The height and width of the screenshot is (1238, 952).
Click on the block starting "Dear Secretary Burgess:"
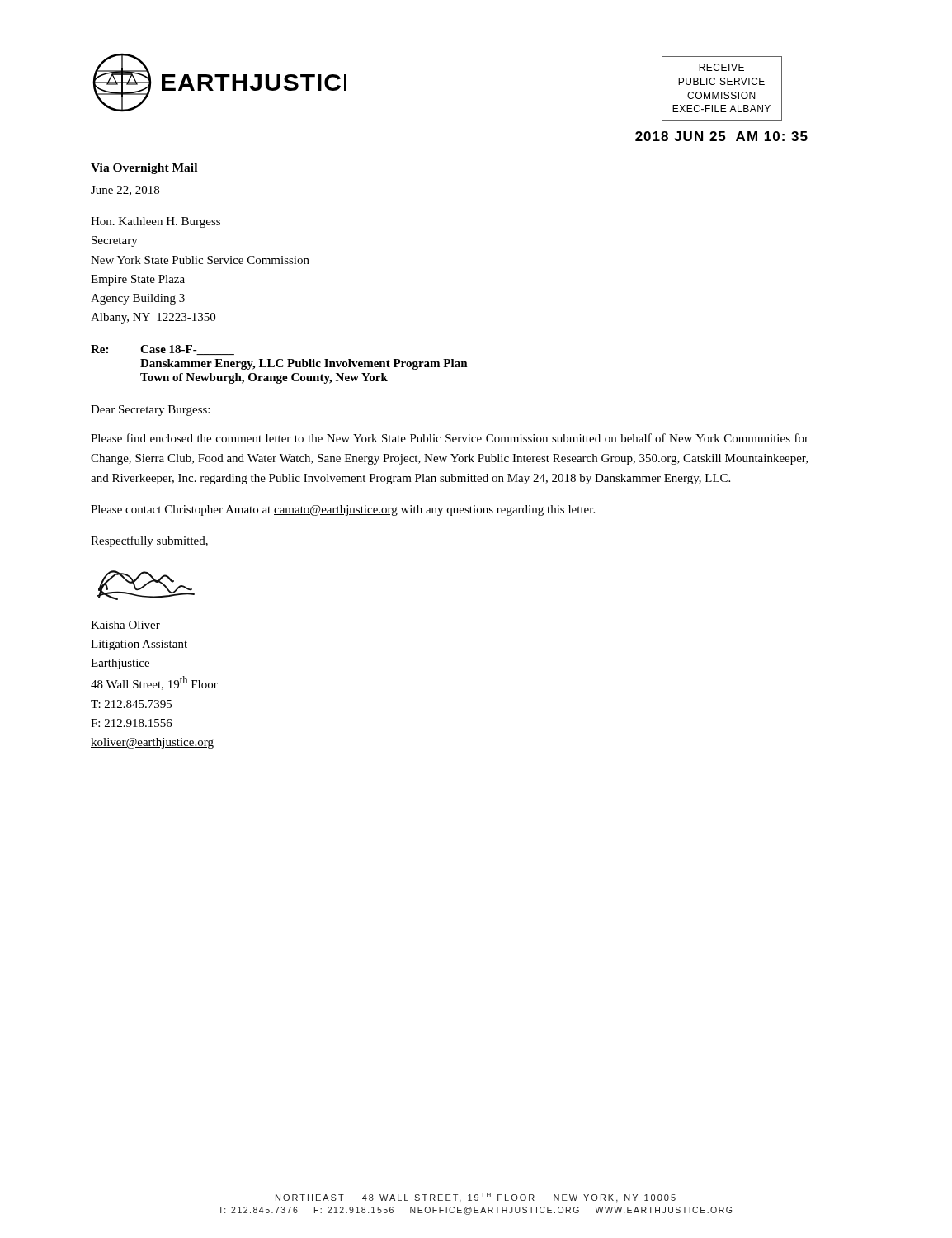(x=151, y=409)
